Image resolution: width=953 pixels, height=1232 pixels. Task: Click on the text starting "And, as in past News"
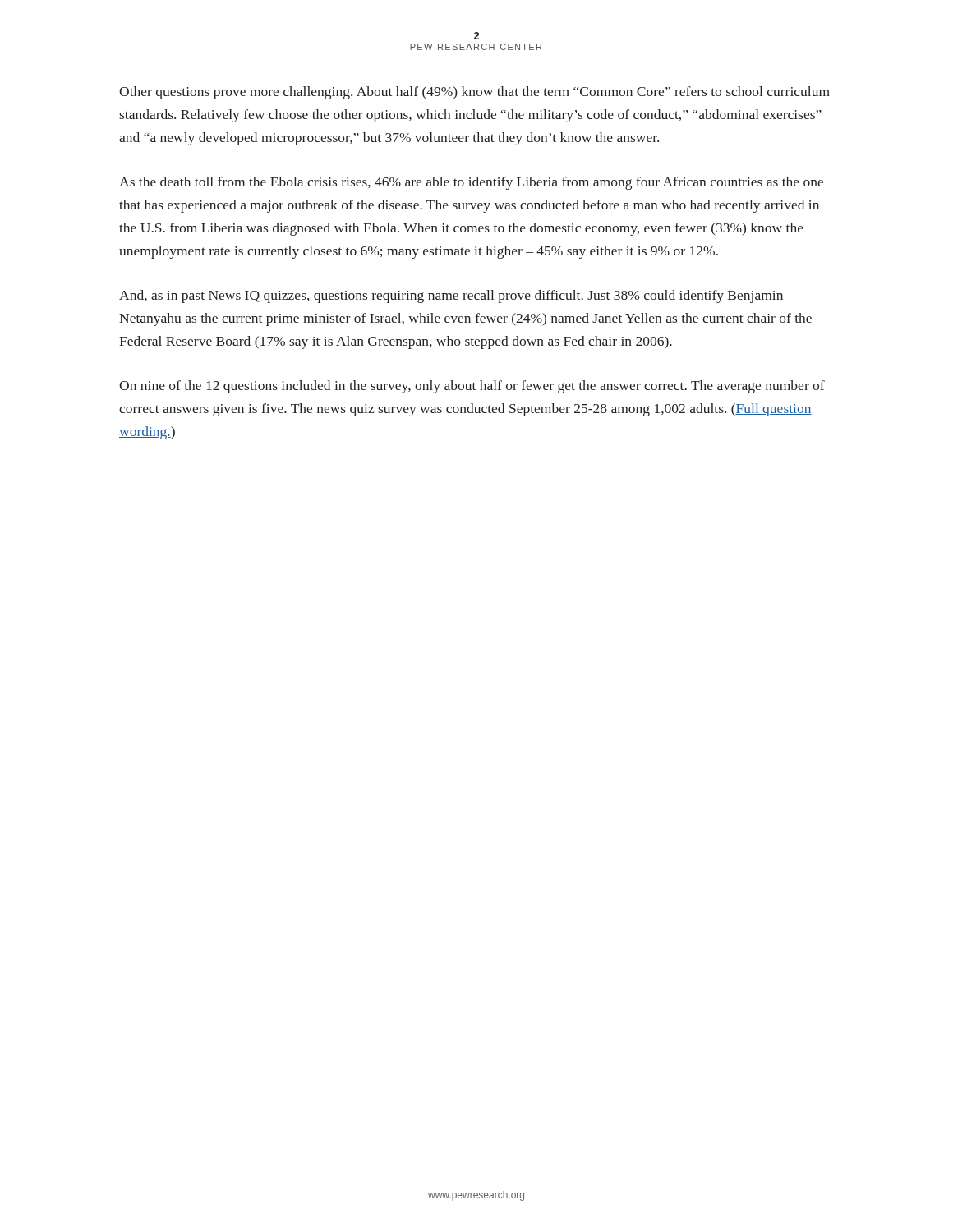point(466,318)
